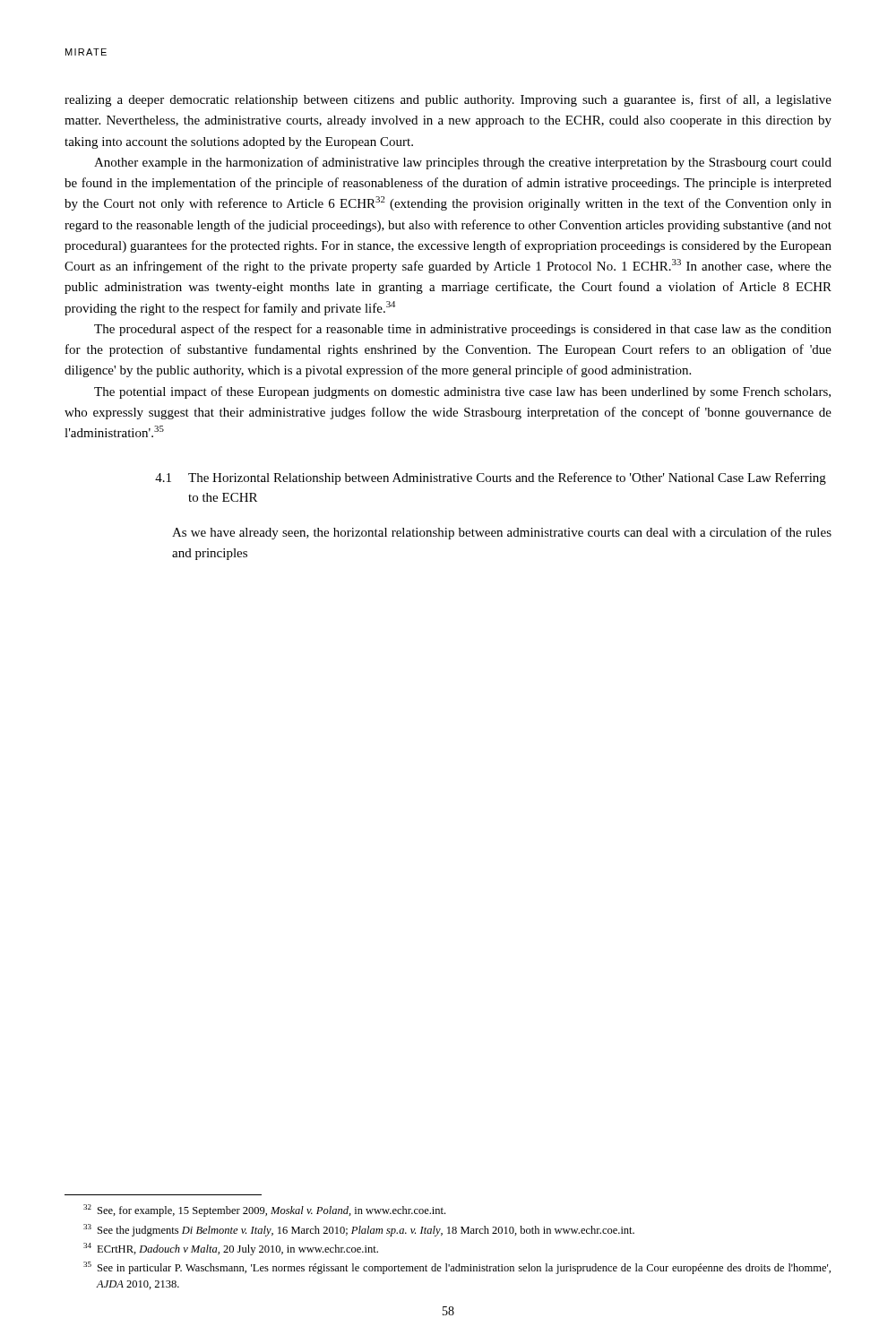Locate the passage starting "Another example in the harmonization of administrative"
Screen dimensions: 1344x896
(448, 235)
